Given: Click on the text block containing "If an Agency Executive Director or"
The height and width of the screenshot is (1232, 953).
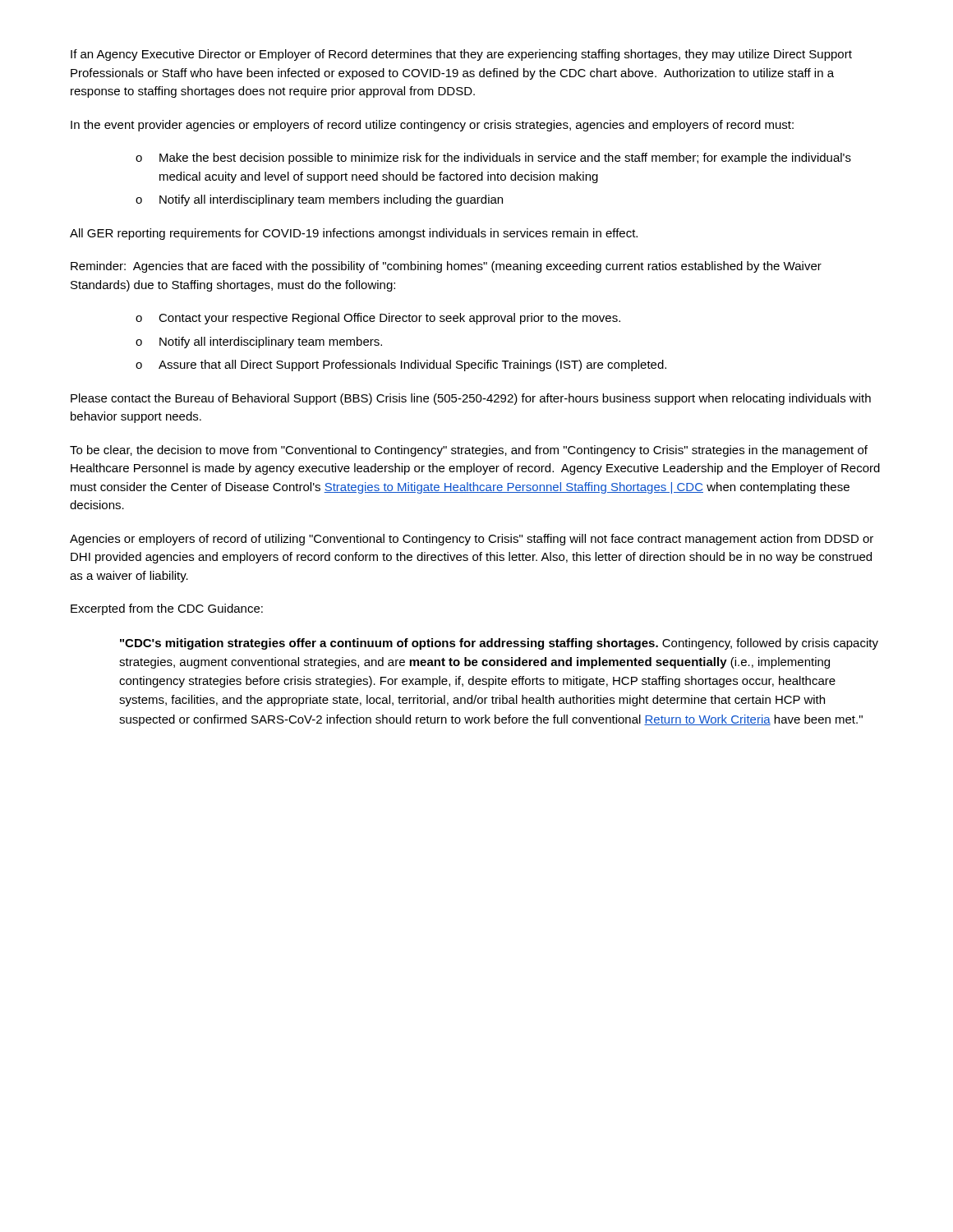Looking at the screenshot, I should [461, 72].
